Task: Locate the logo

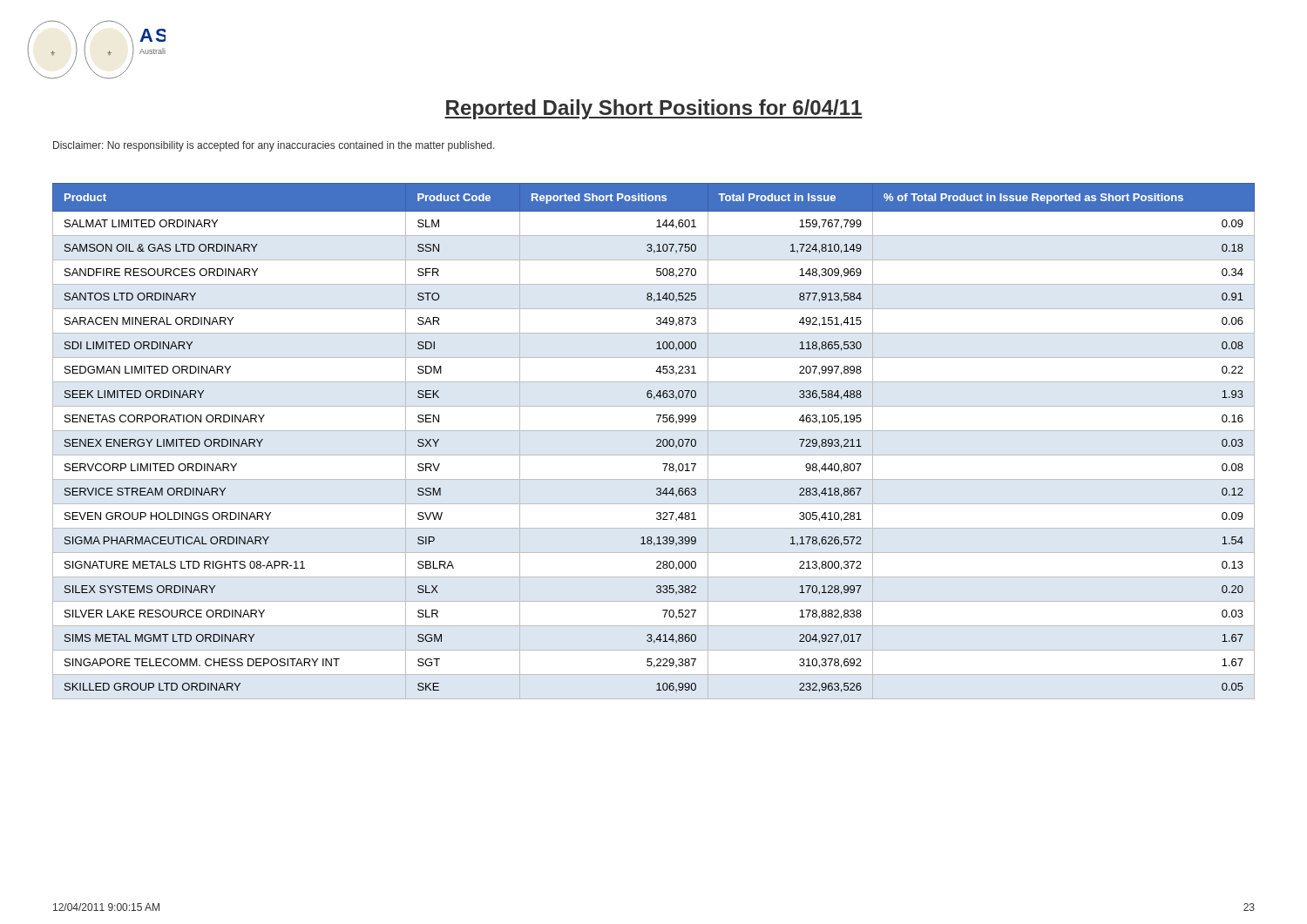Action: click(x=96, y=50)
